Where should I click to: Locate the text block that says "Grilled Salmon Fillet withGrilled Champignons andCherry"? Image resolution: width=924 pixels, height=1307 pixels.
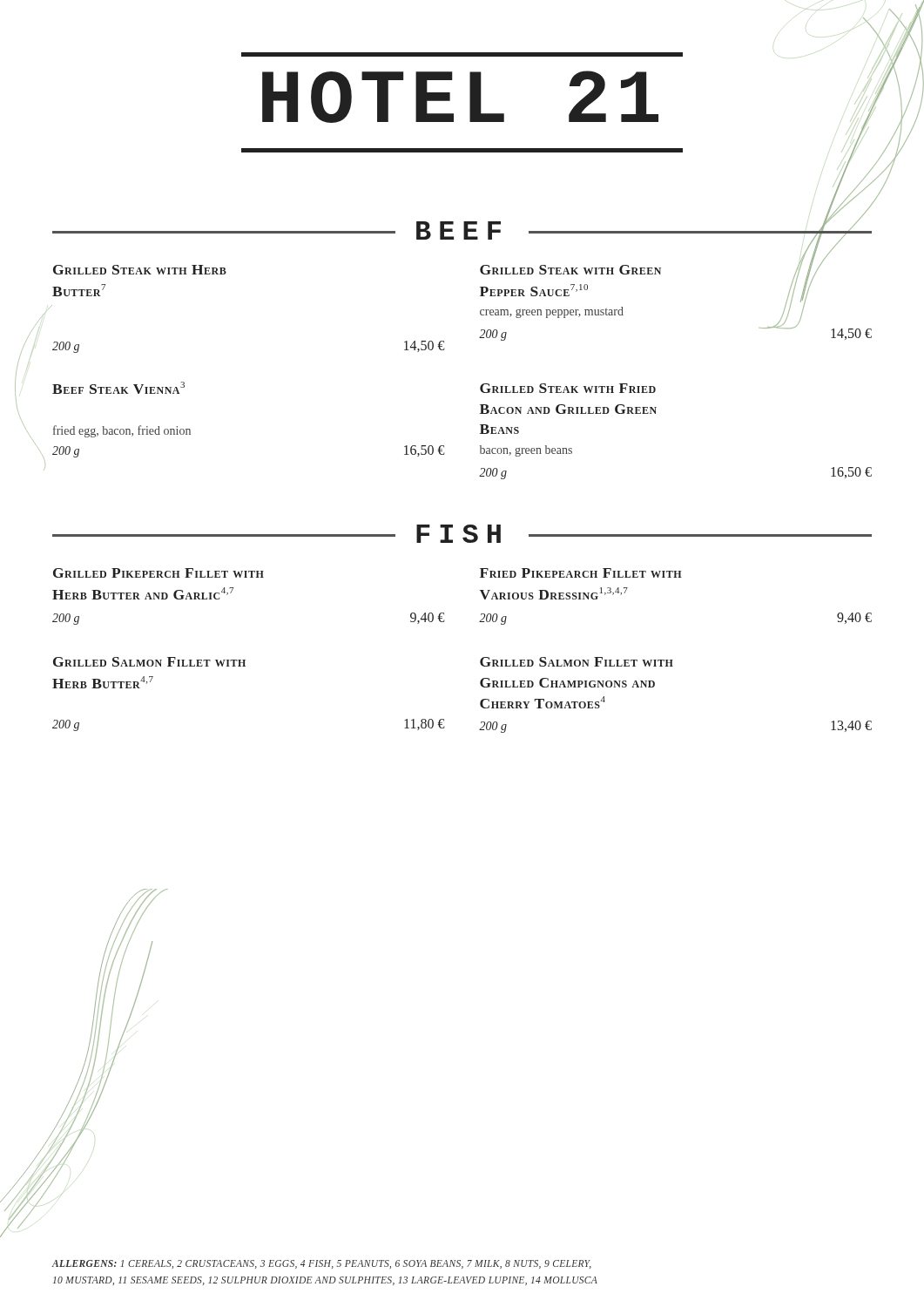577,662
